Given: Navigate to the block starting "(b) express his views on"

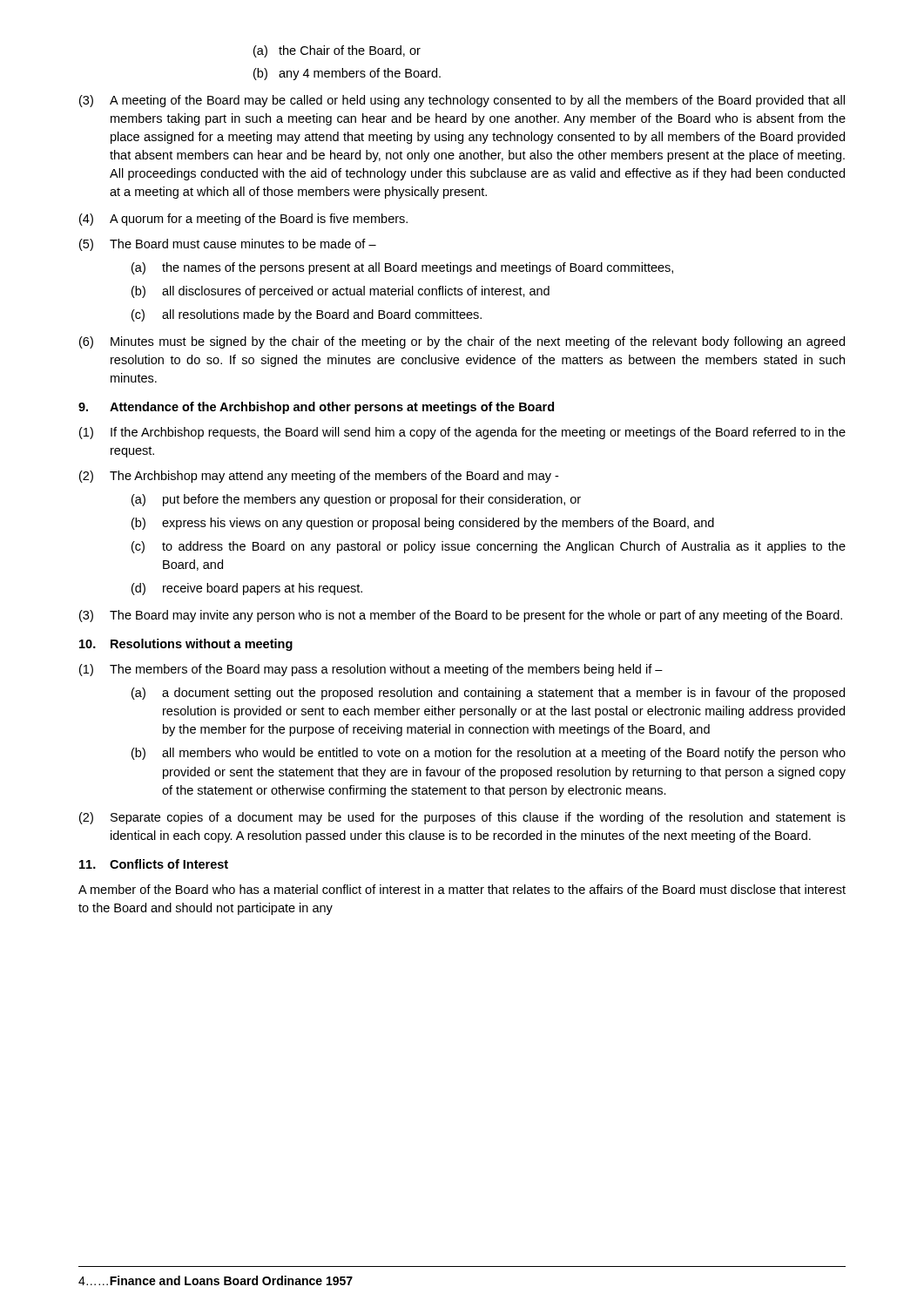Looking at the screenshot, I should click(x=423, y=524).
